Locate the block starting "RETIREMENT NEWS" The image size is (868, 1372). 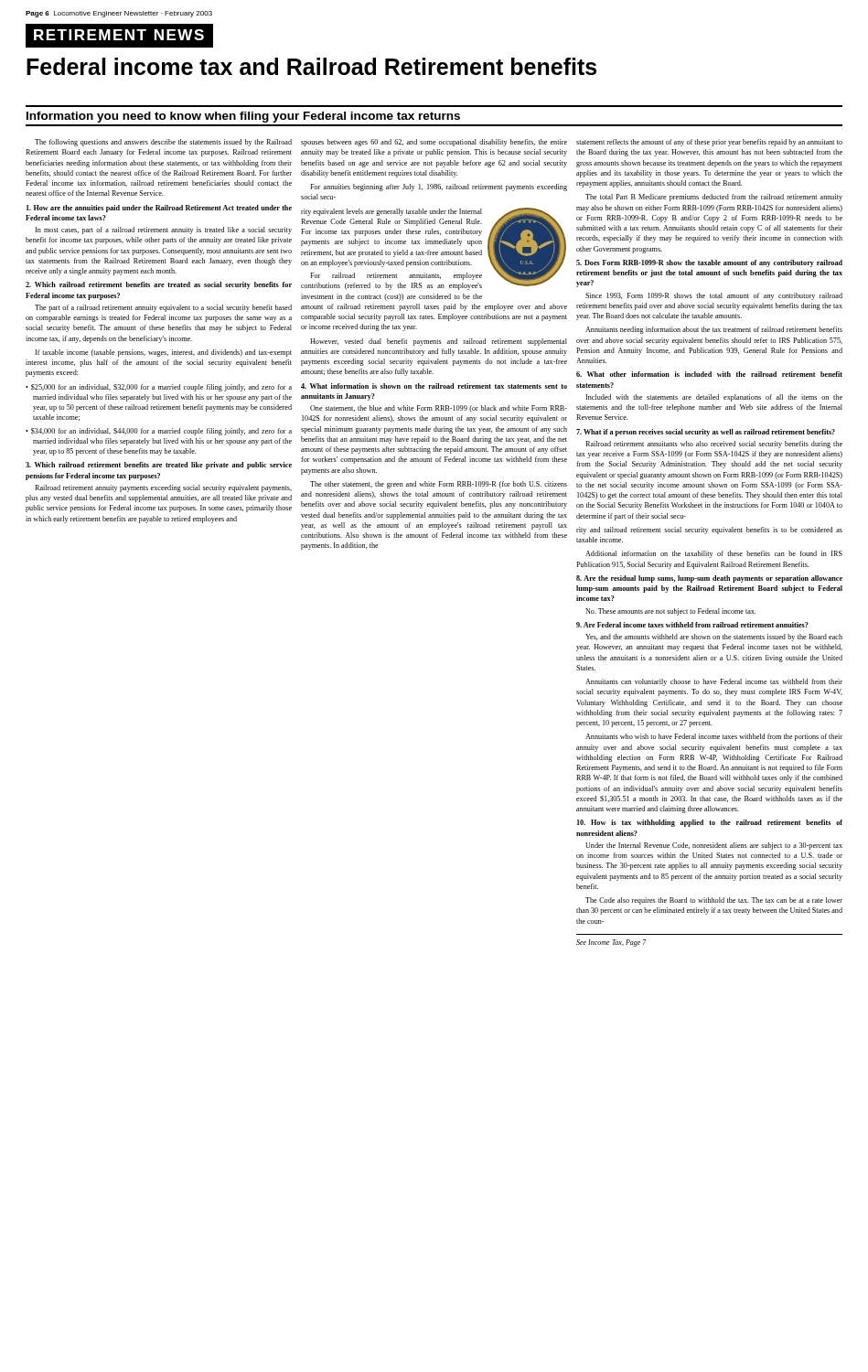coord(119,35)
